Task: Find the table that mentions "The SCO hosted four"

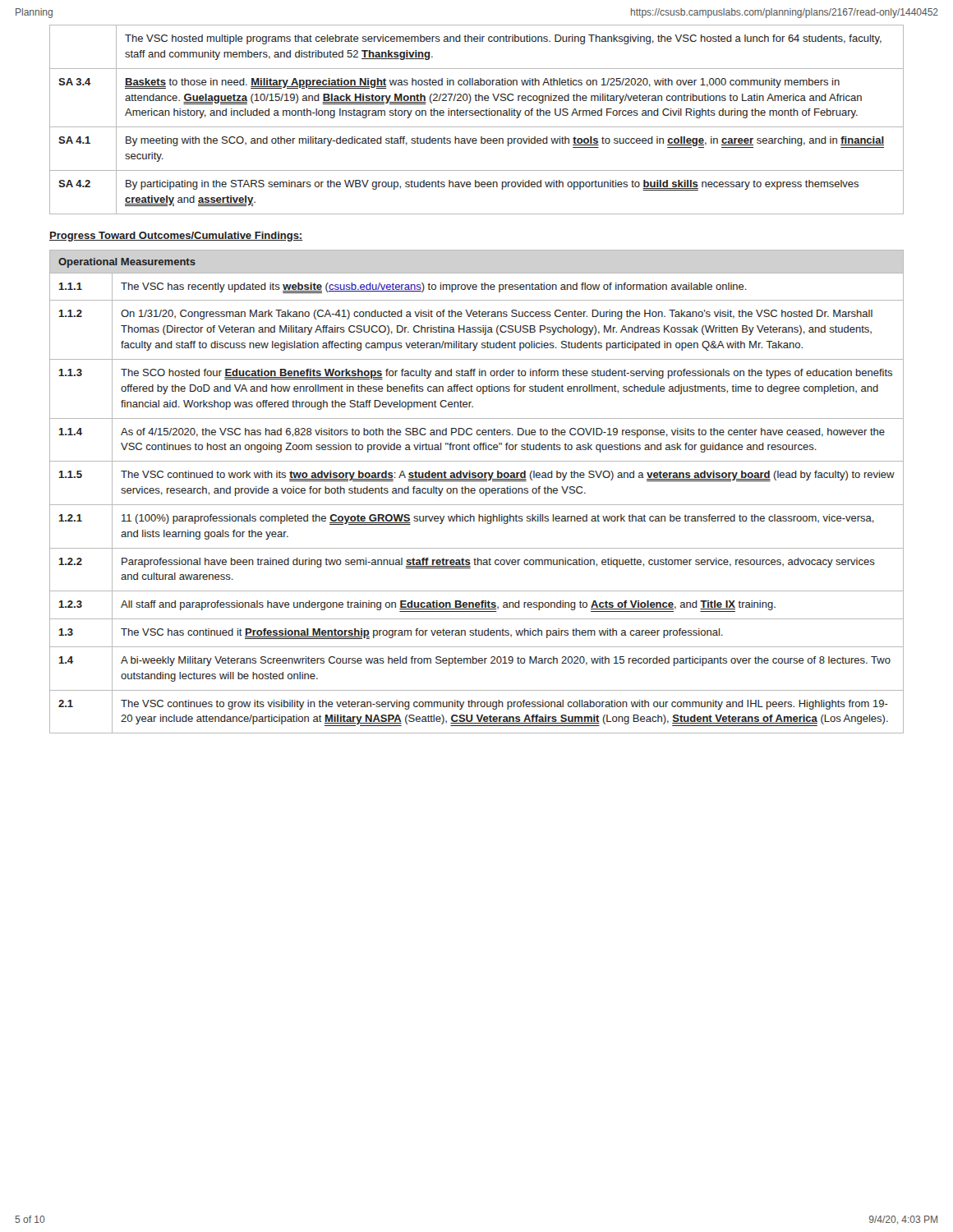Action: pos(476,492)
